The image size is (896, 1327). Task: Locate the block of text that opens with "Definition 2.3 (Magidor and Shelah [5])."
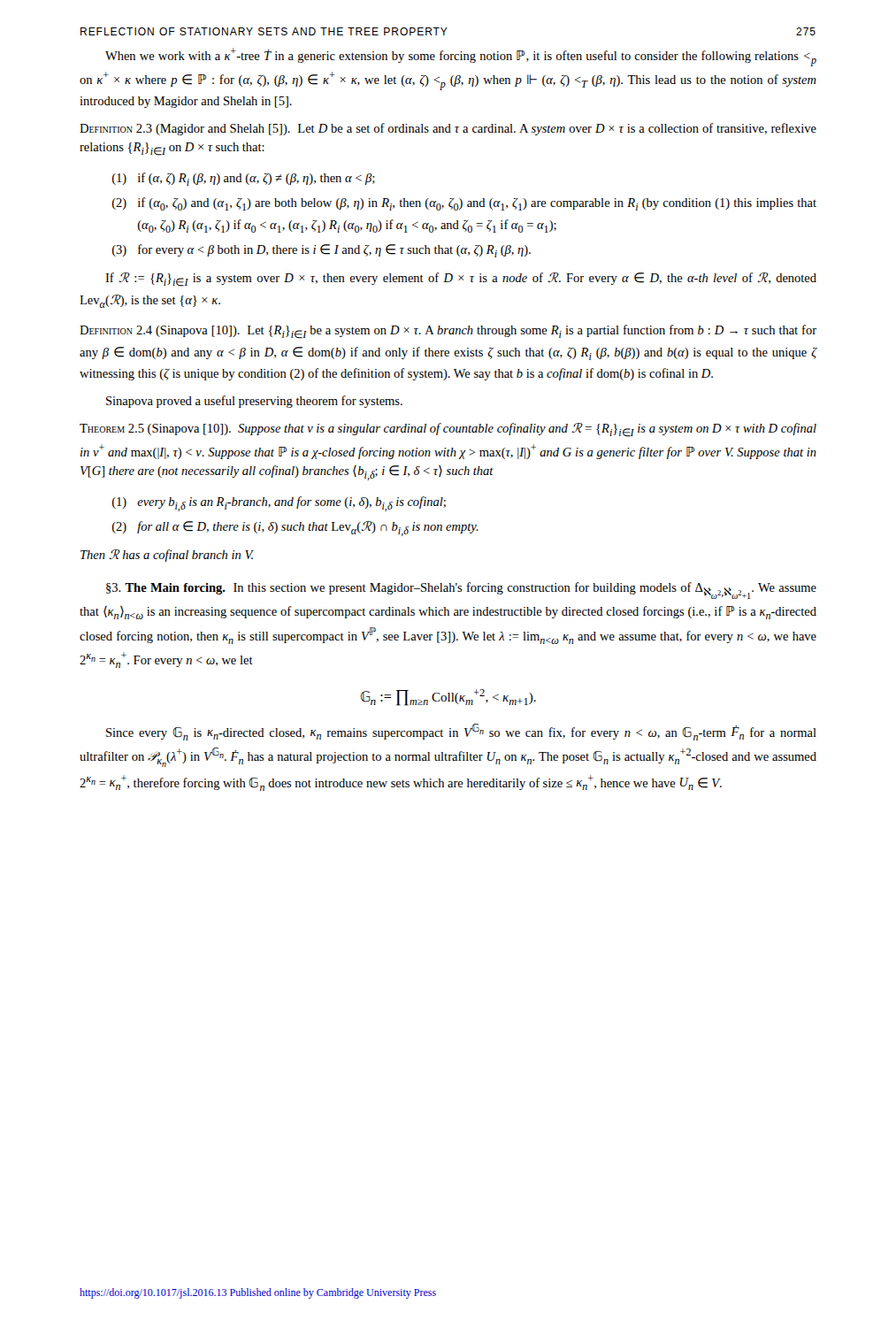(448, 140)
